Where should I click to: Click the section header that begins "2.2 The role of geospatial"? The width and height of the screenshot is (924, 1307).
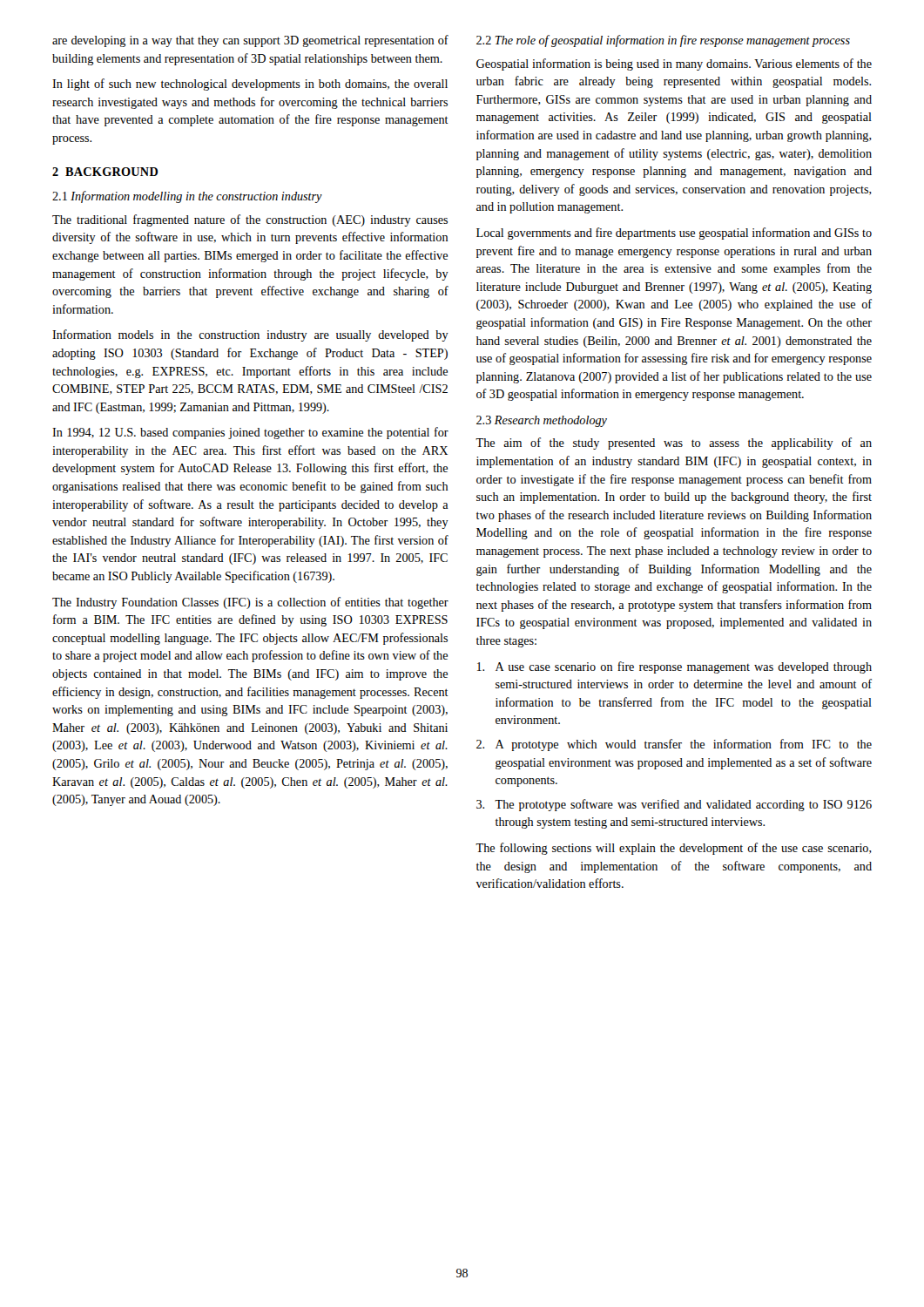[674, 40]
